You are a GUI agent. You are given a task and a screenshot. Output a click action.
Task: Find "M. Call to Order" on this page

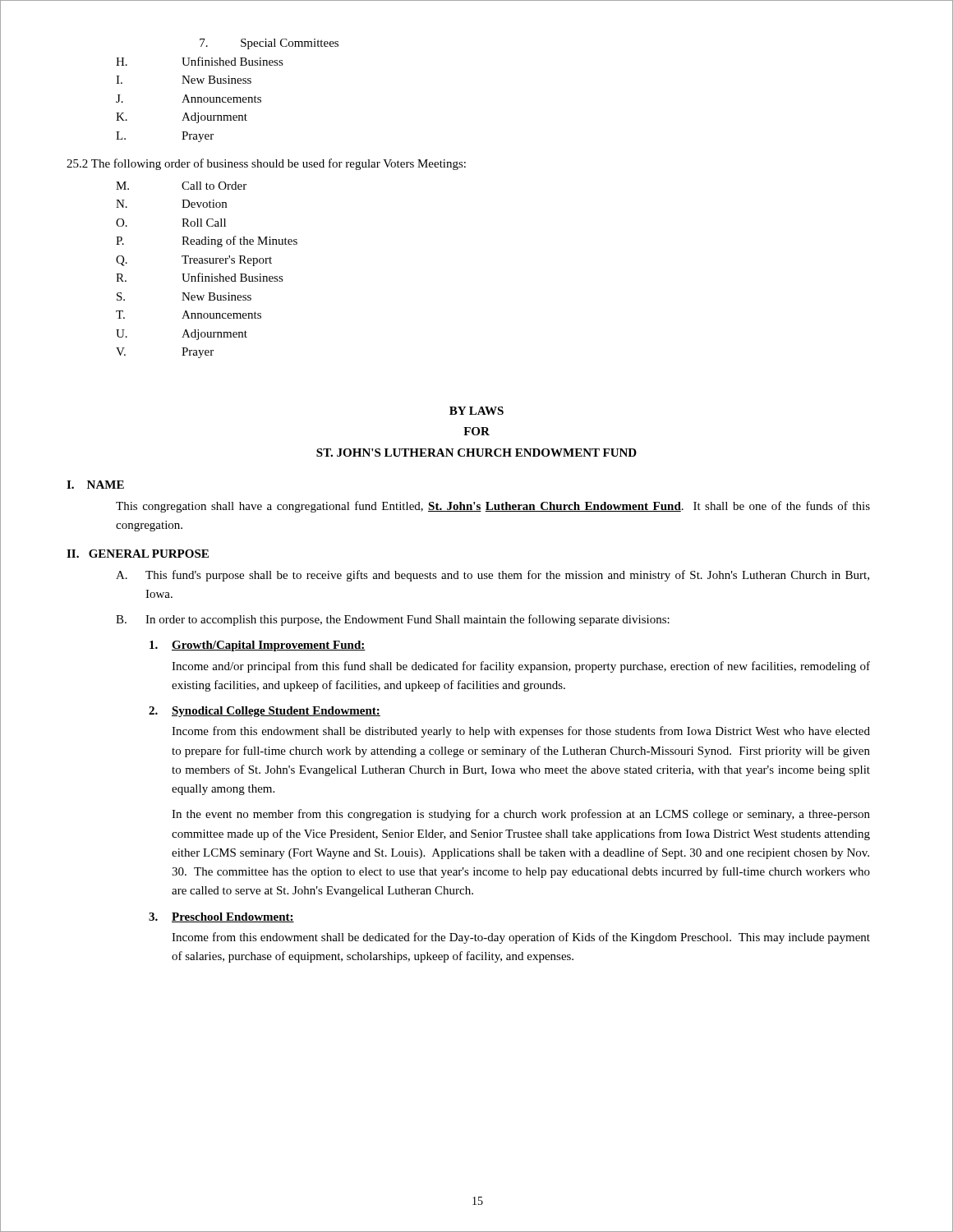[181, 186]
